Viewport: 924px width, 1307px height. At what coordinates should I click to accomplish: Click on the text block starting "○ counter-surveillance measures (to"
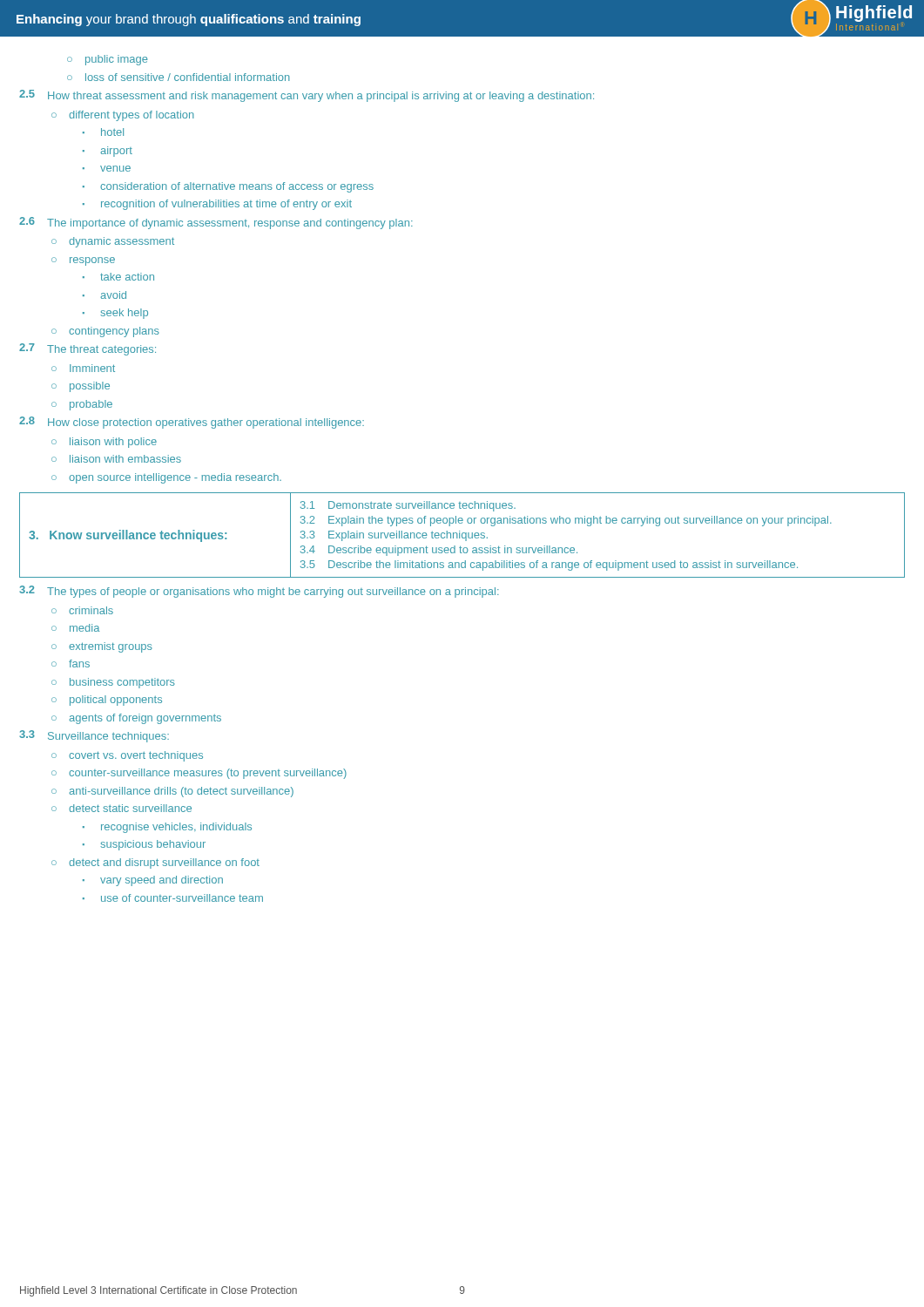point(199,773)
